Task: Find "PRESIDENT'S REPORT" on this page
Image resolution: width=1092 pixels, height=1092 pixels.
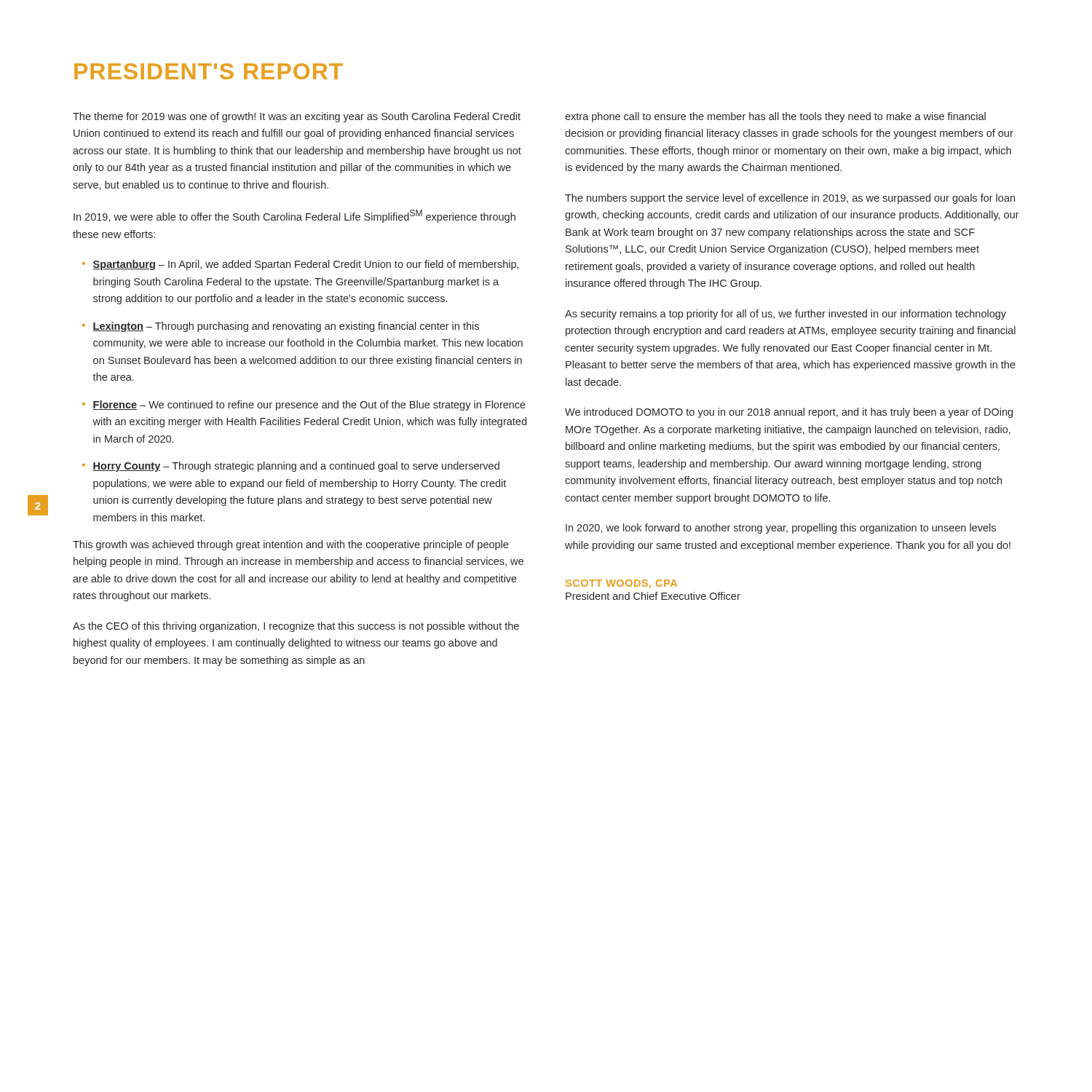Action: [208, 71]
